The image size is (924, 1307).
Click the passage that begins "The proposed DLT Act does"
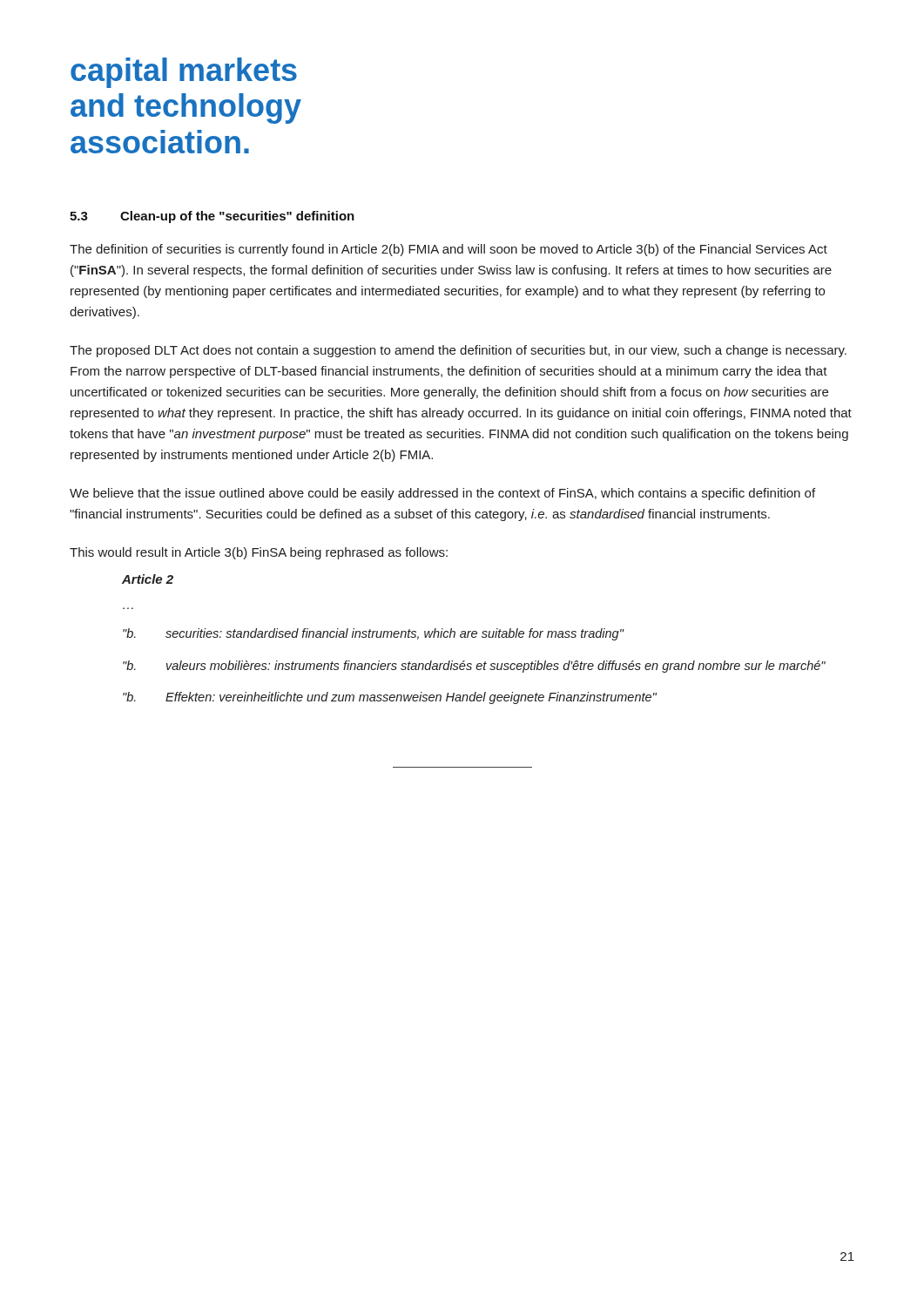(461, 402)
